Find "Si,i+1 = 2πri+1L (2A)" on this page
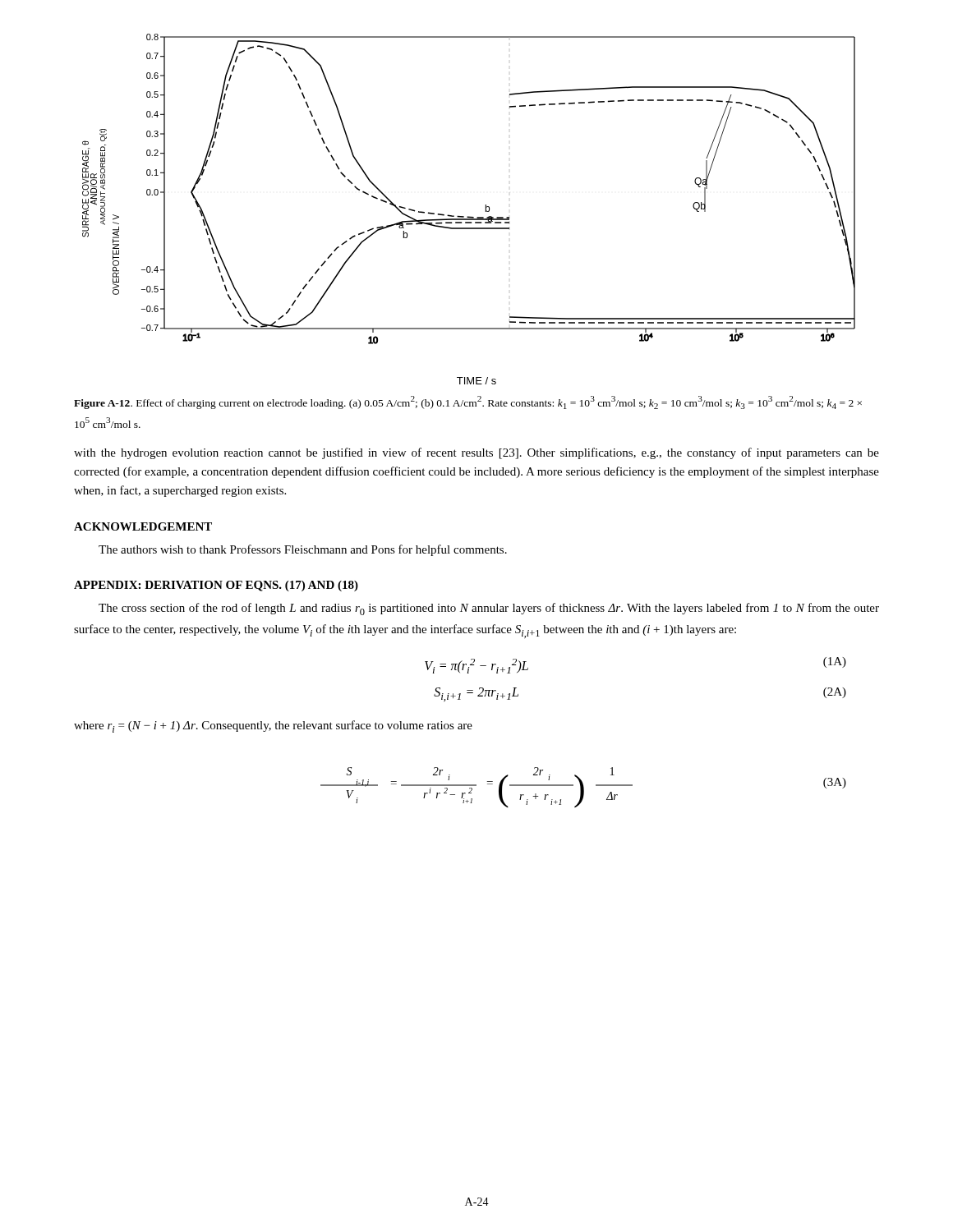Image resolution: width=953 pixels, height=1232 pixels. [x=488, y=694]
